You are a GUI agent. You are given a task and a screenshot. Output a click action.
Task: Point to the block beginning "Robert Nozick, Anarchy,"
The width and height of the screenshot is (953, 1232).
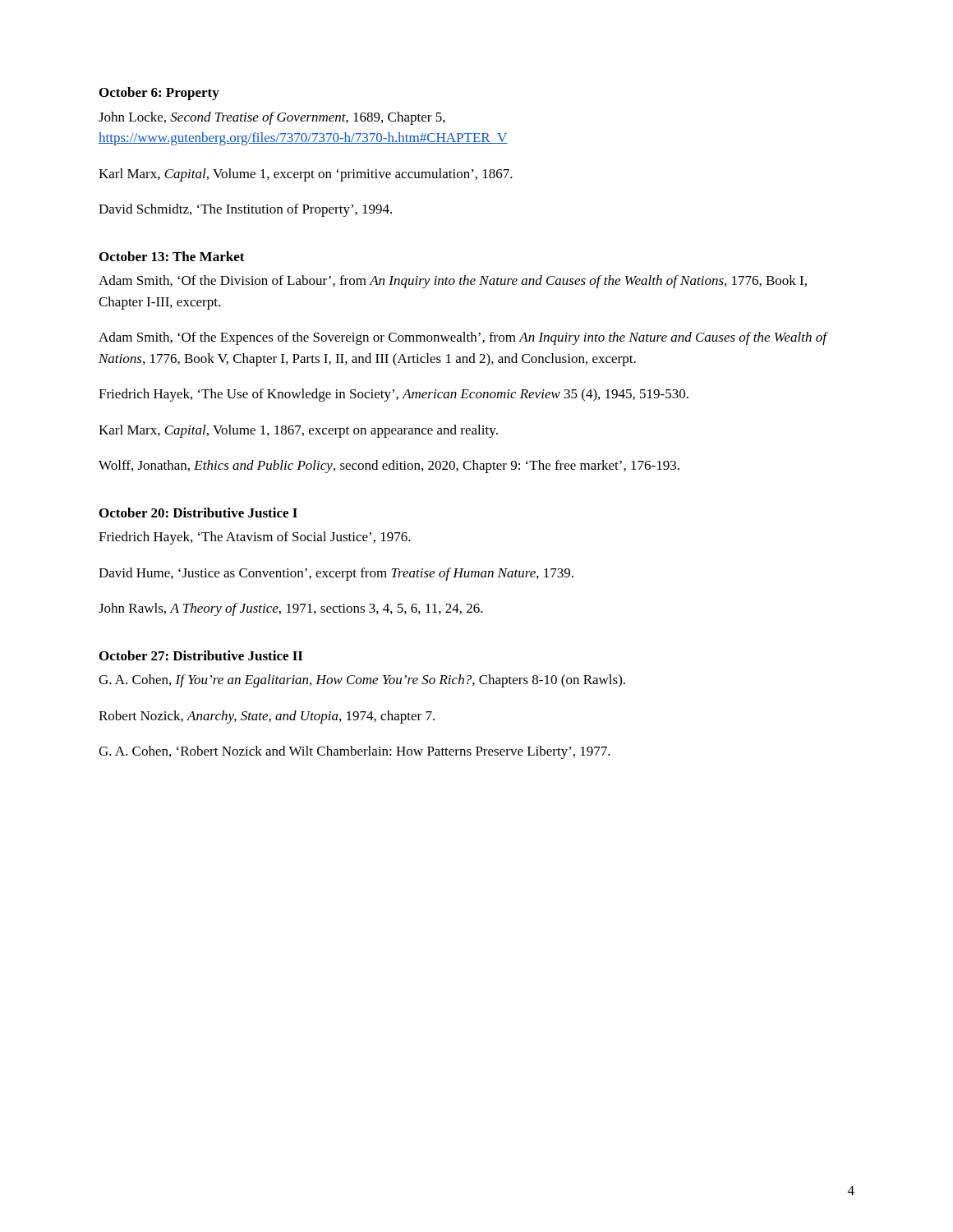point(267,715)
